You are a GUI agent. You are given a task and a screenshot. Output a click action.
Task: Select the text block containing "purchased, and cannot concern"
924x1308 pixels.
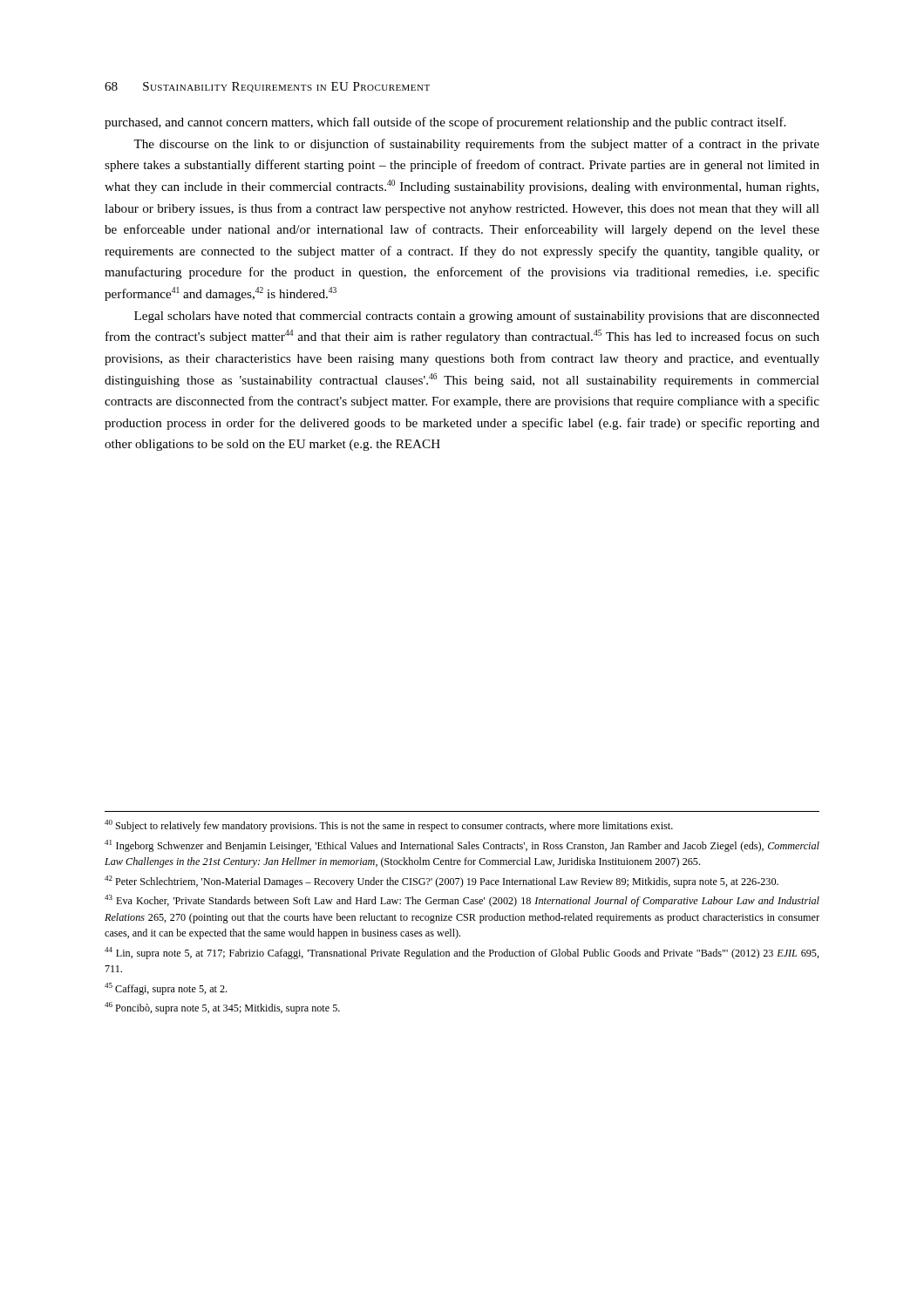pos(462,283)
